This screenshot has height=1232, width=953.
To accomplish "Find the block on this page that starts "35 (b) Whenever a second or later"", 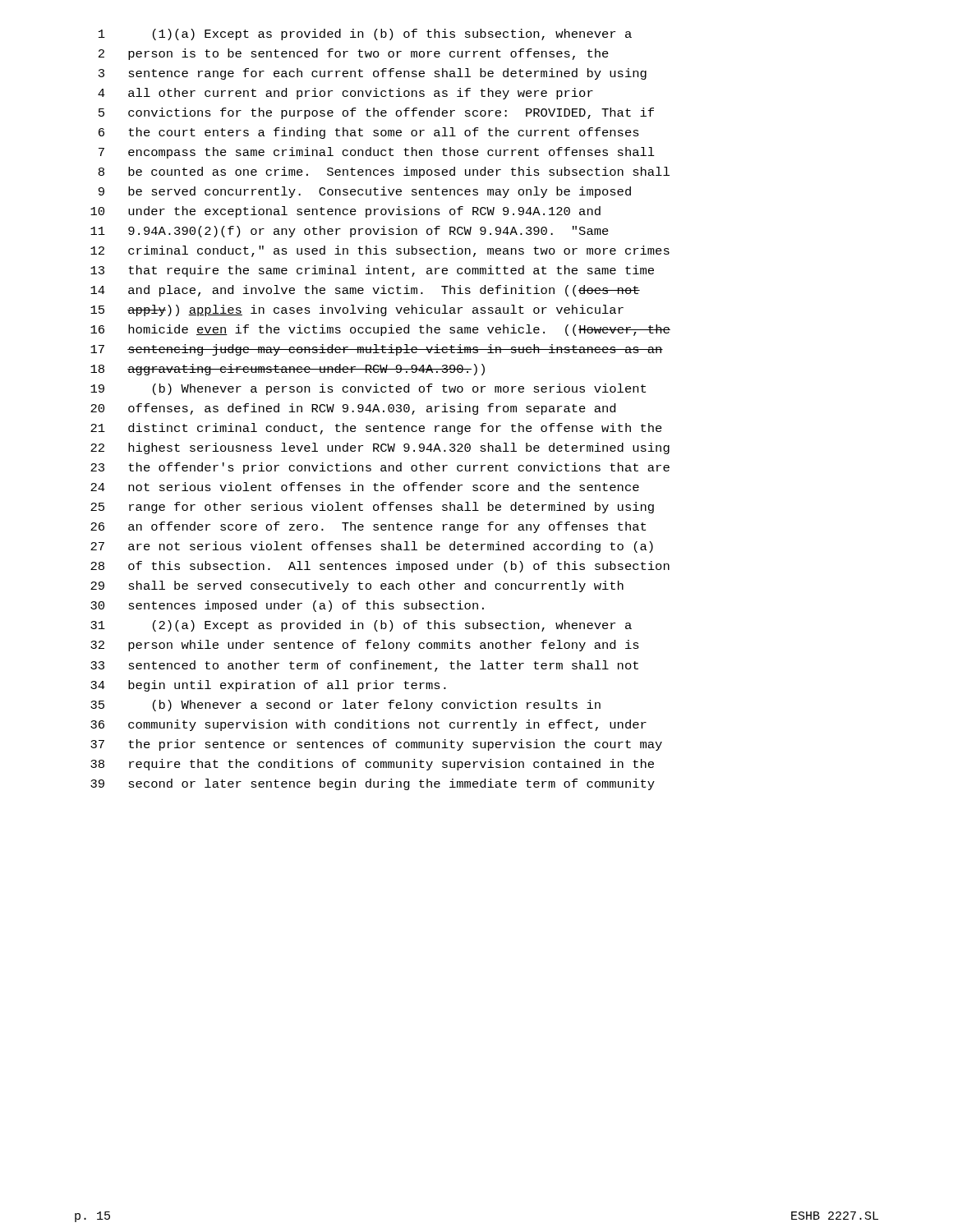I will click(476, 745).
